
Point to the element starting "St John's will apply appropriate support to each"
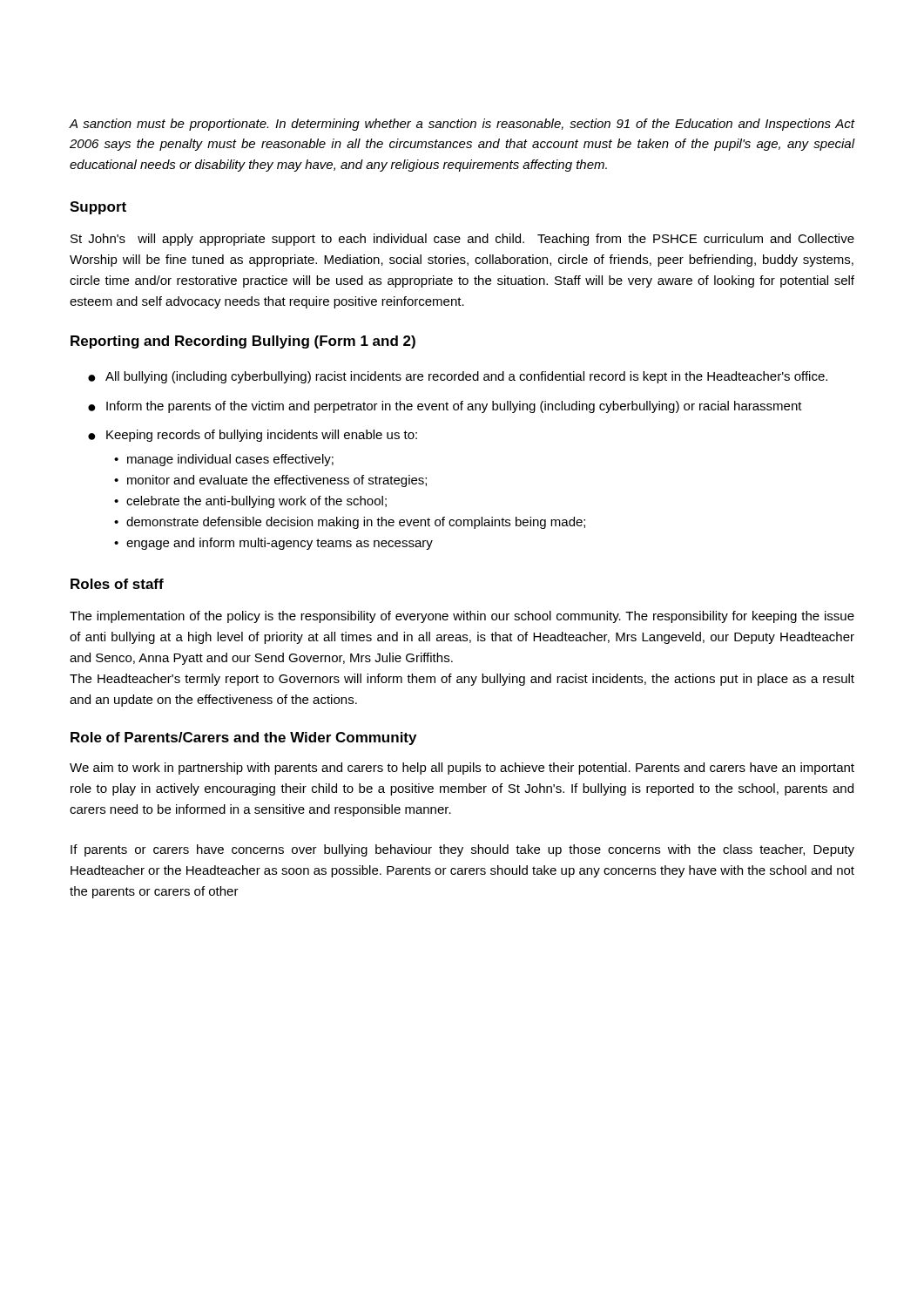[462, 269]
